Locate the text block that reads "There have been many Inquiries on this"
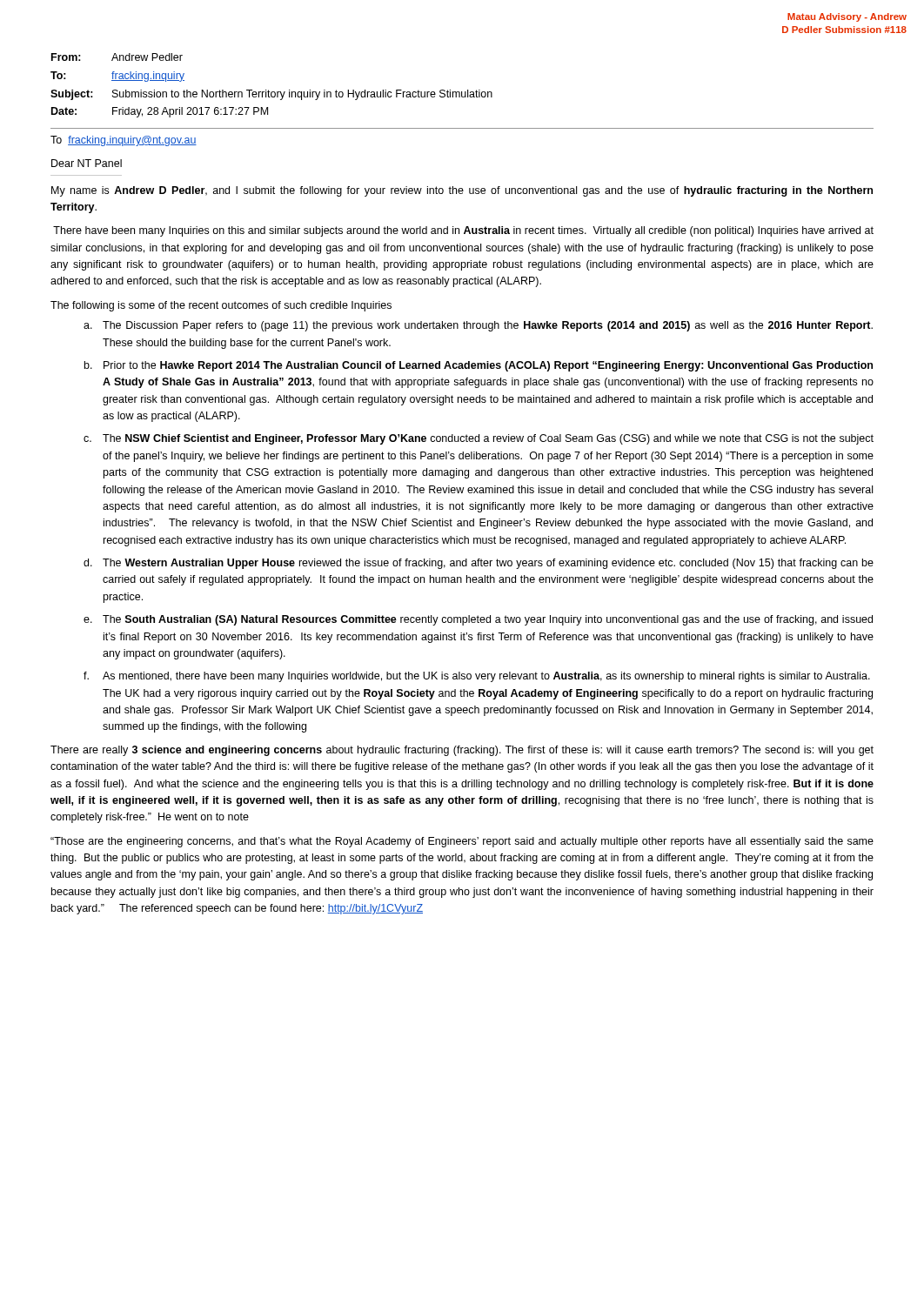 pos(462,256)
